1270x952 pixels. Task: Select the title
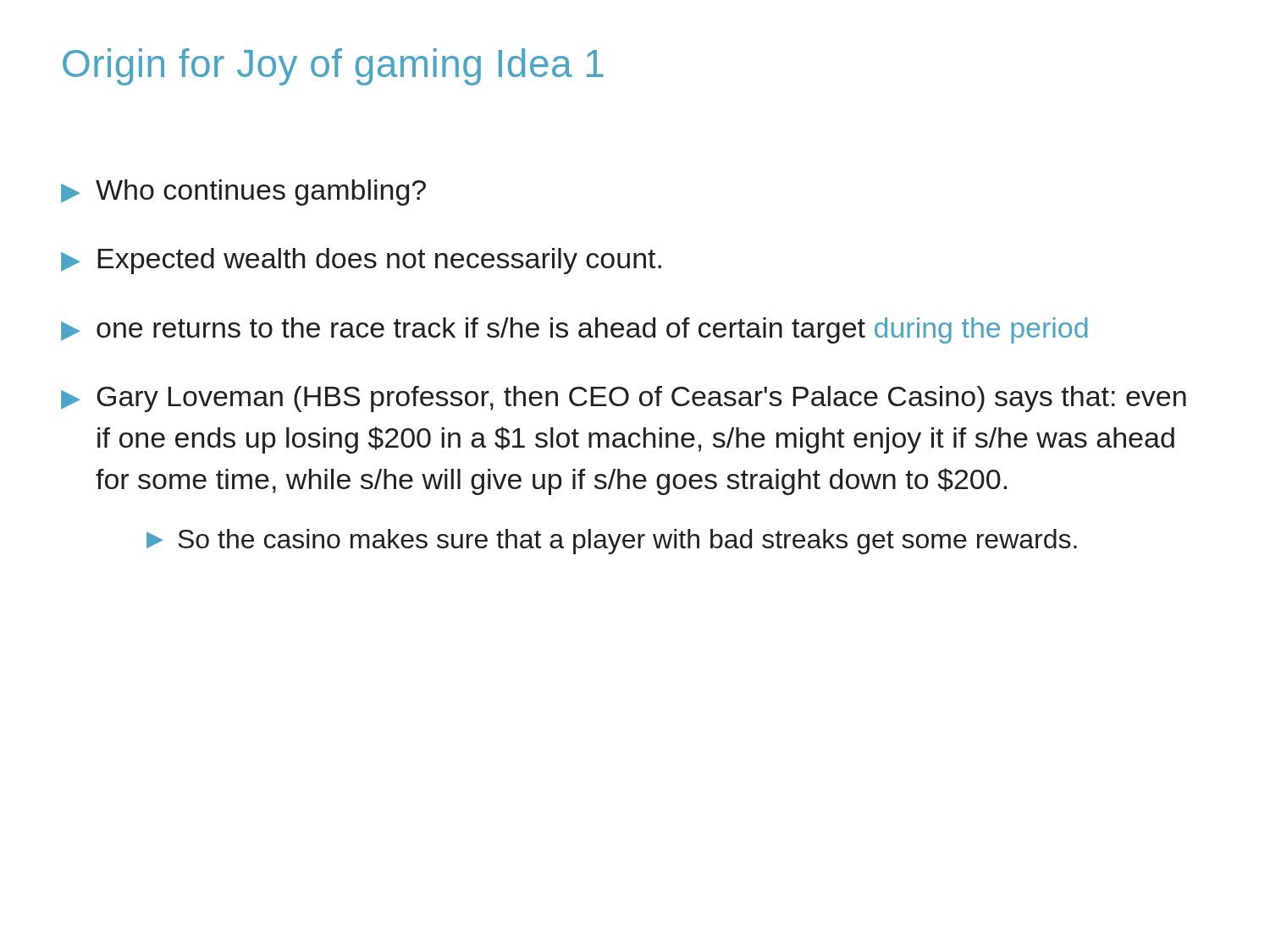[x=333, y=63]
